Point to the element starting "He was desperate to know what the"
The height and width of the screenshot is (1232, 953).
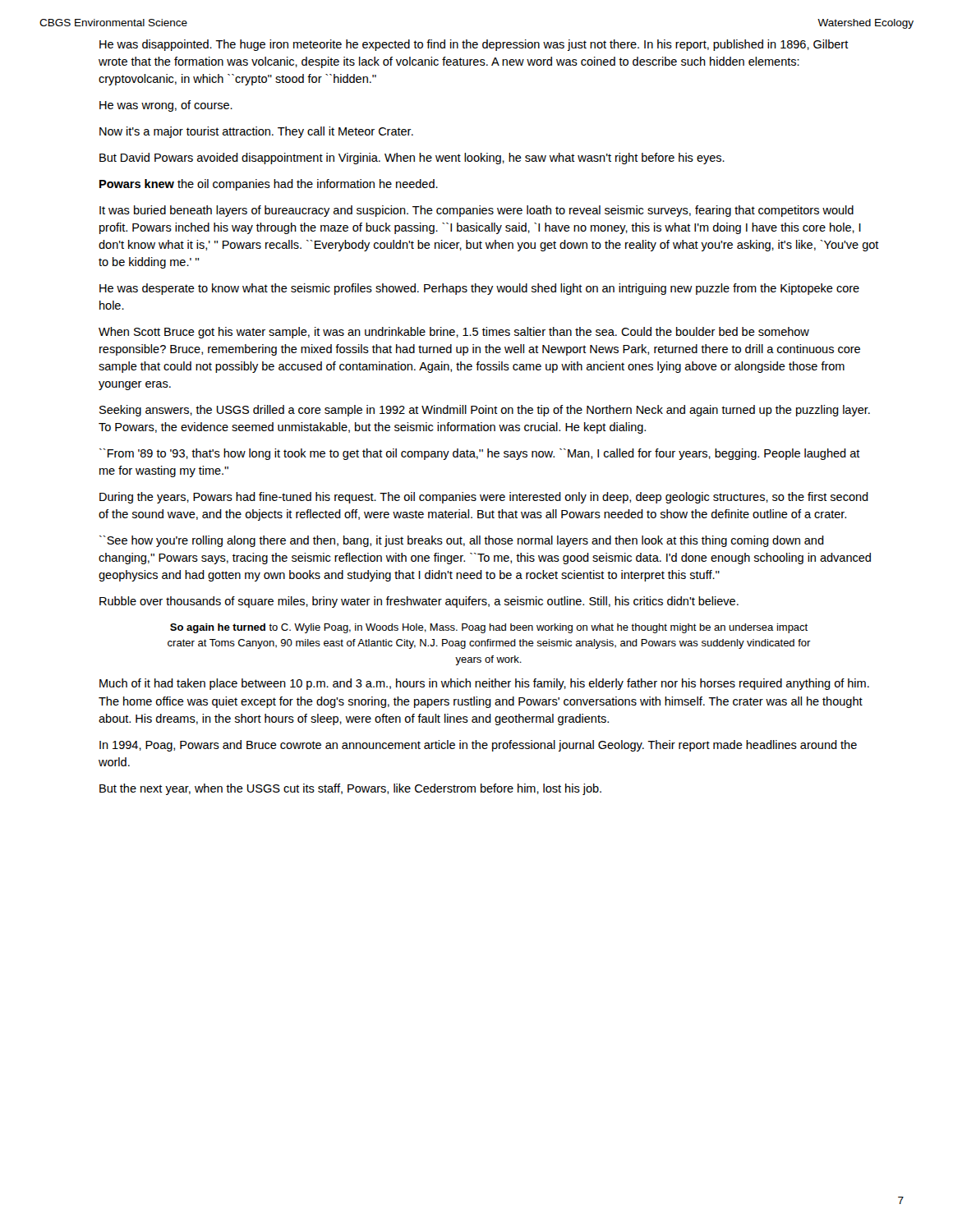[479, 297]
